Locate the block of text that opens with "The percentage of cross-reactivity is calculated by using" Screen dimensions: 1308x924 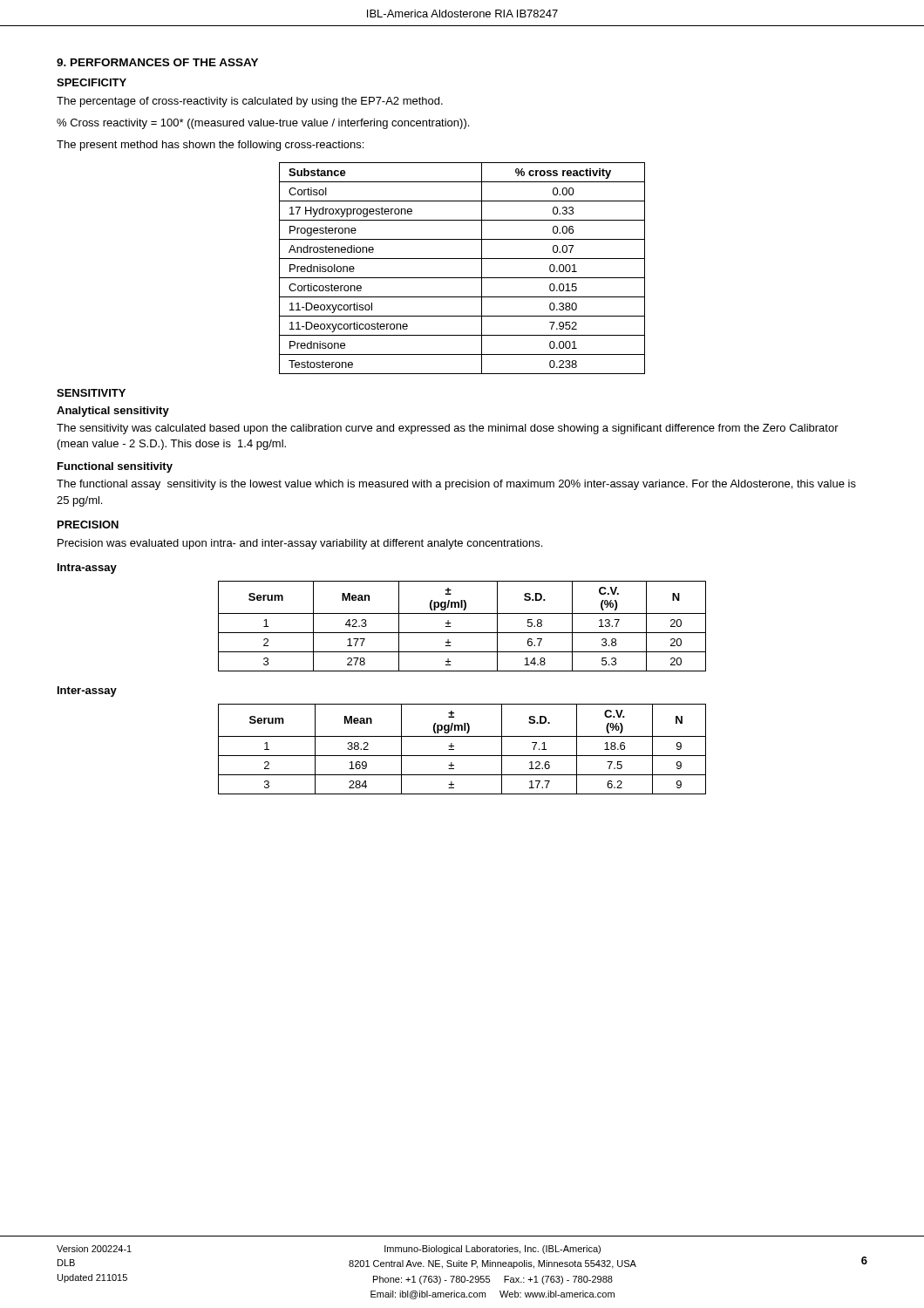tap(250, 102)
